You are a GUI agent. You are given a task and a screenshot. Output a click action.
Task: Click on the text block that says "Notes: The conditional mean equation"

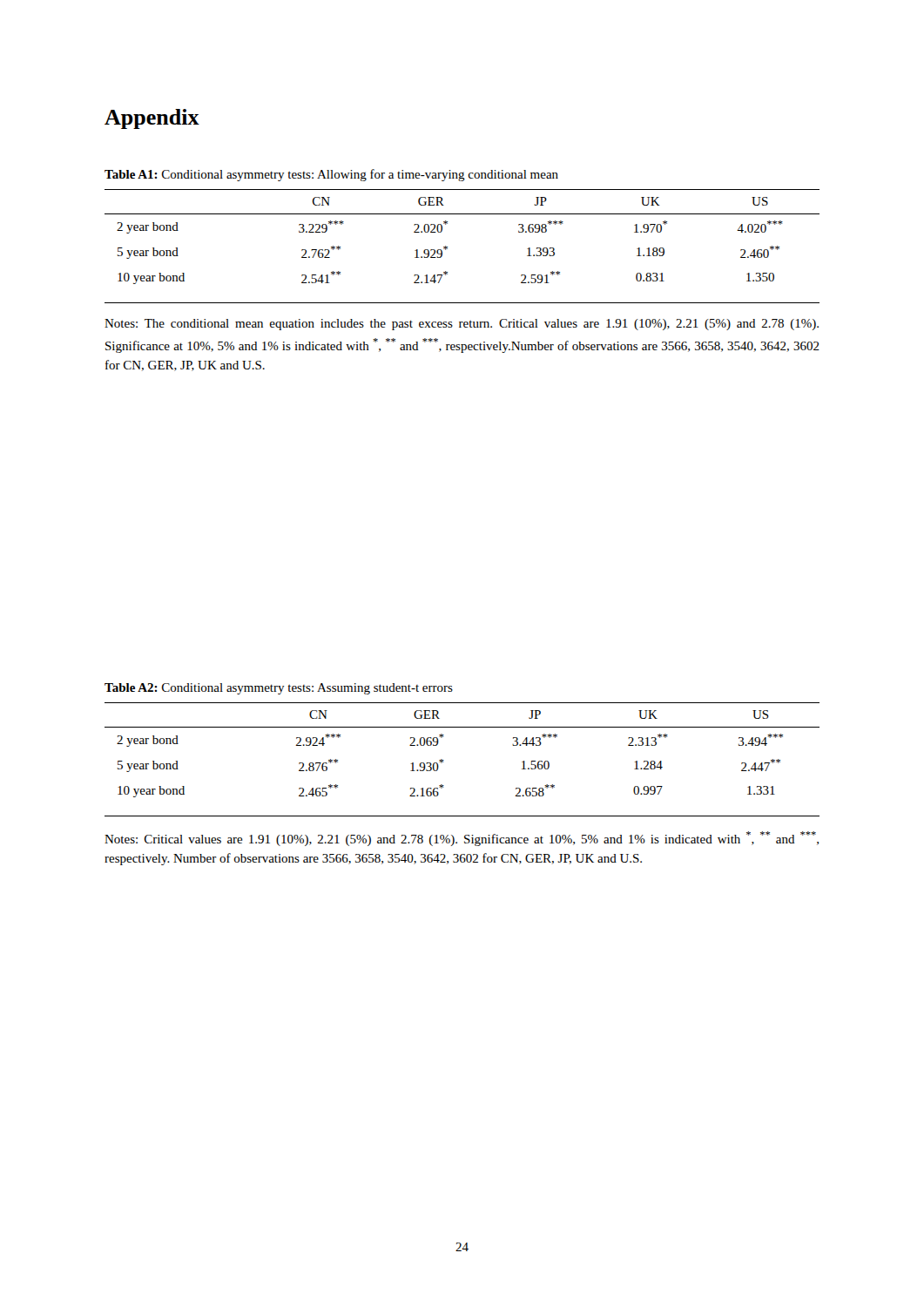pyautogui.click(x=462, y=344)
